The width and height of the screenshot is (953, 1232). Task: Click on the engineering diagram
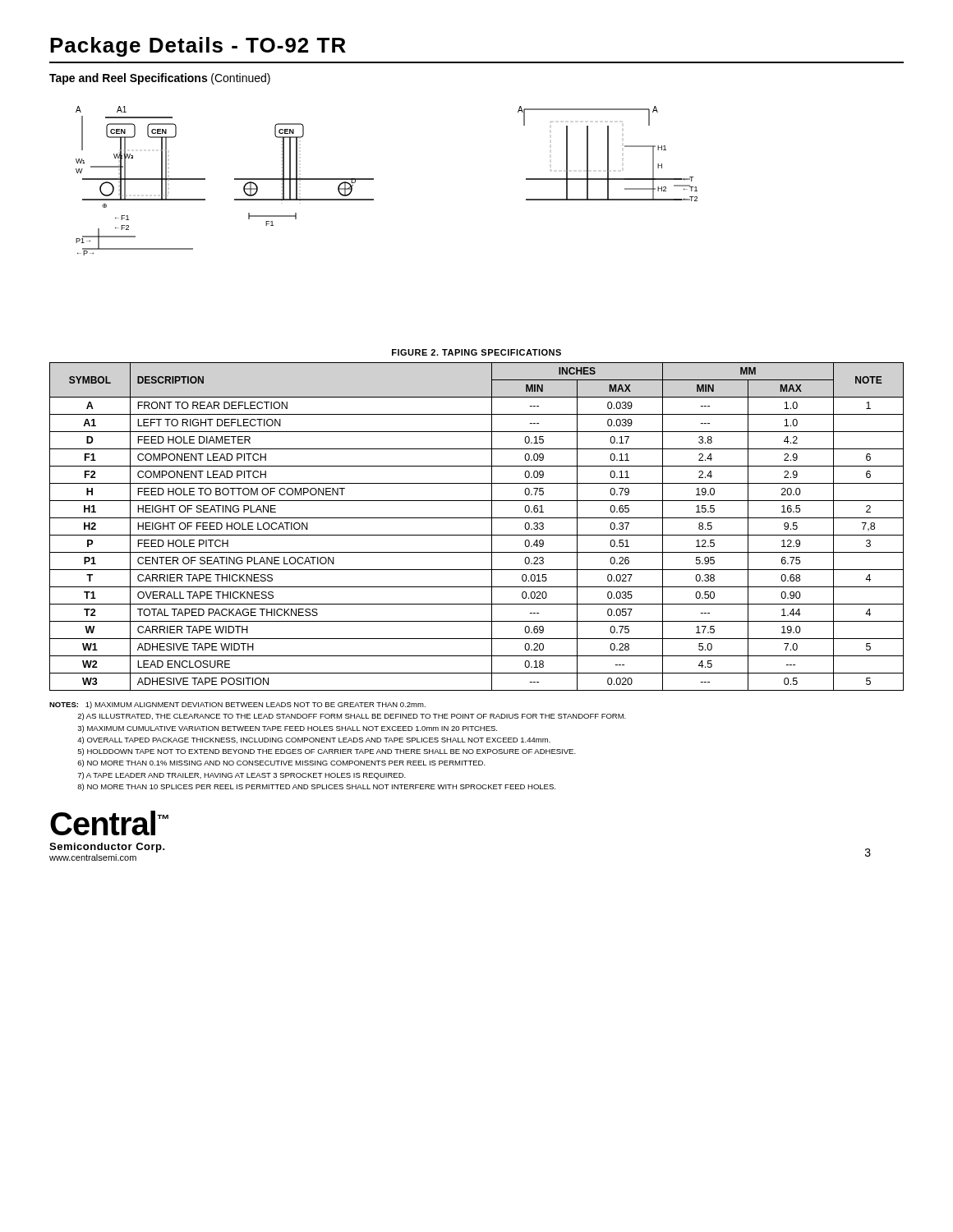click(476, 220)
